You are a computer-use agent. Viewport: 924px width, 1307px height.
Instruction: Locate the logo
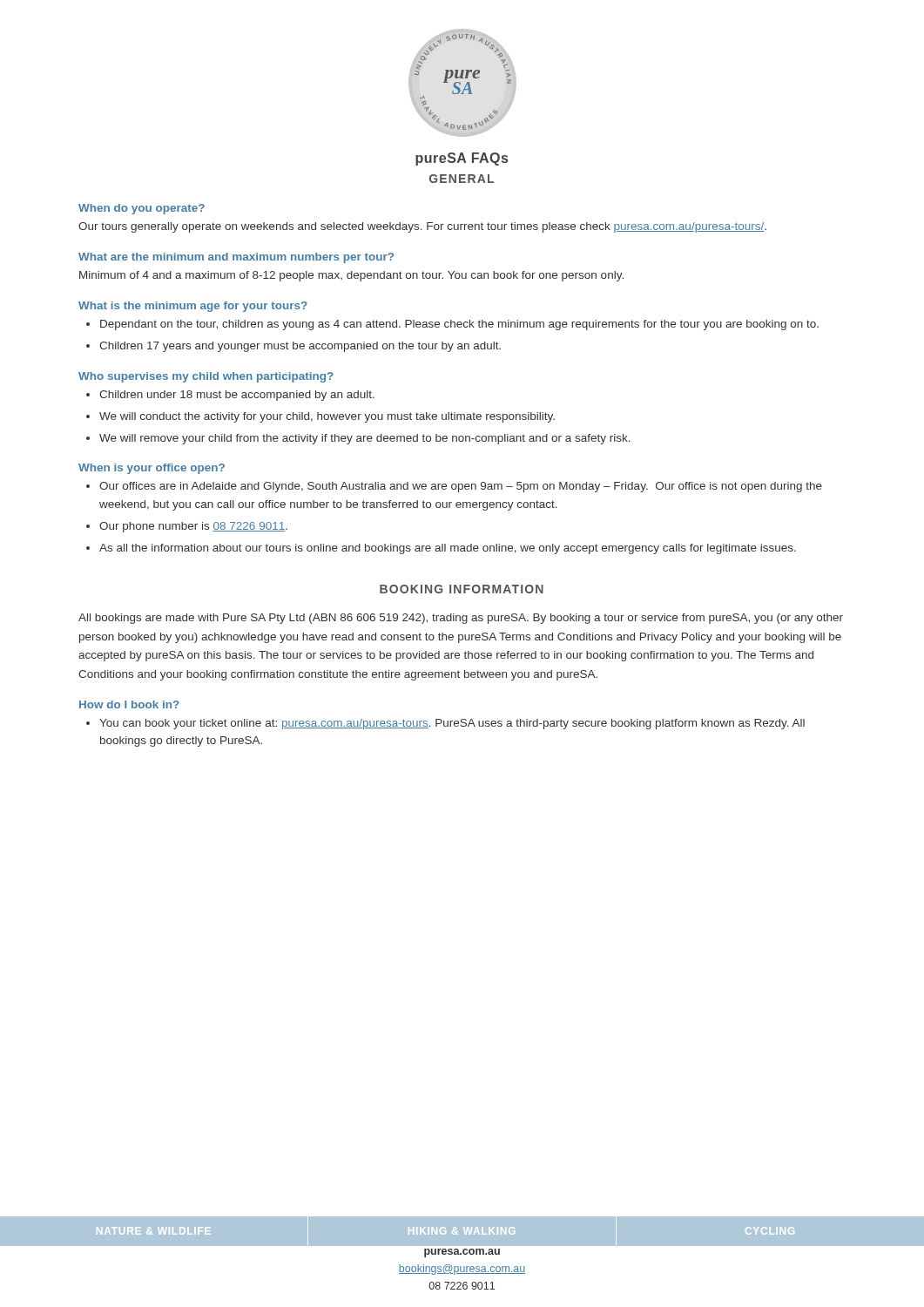click(x=462, y=84)
